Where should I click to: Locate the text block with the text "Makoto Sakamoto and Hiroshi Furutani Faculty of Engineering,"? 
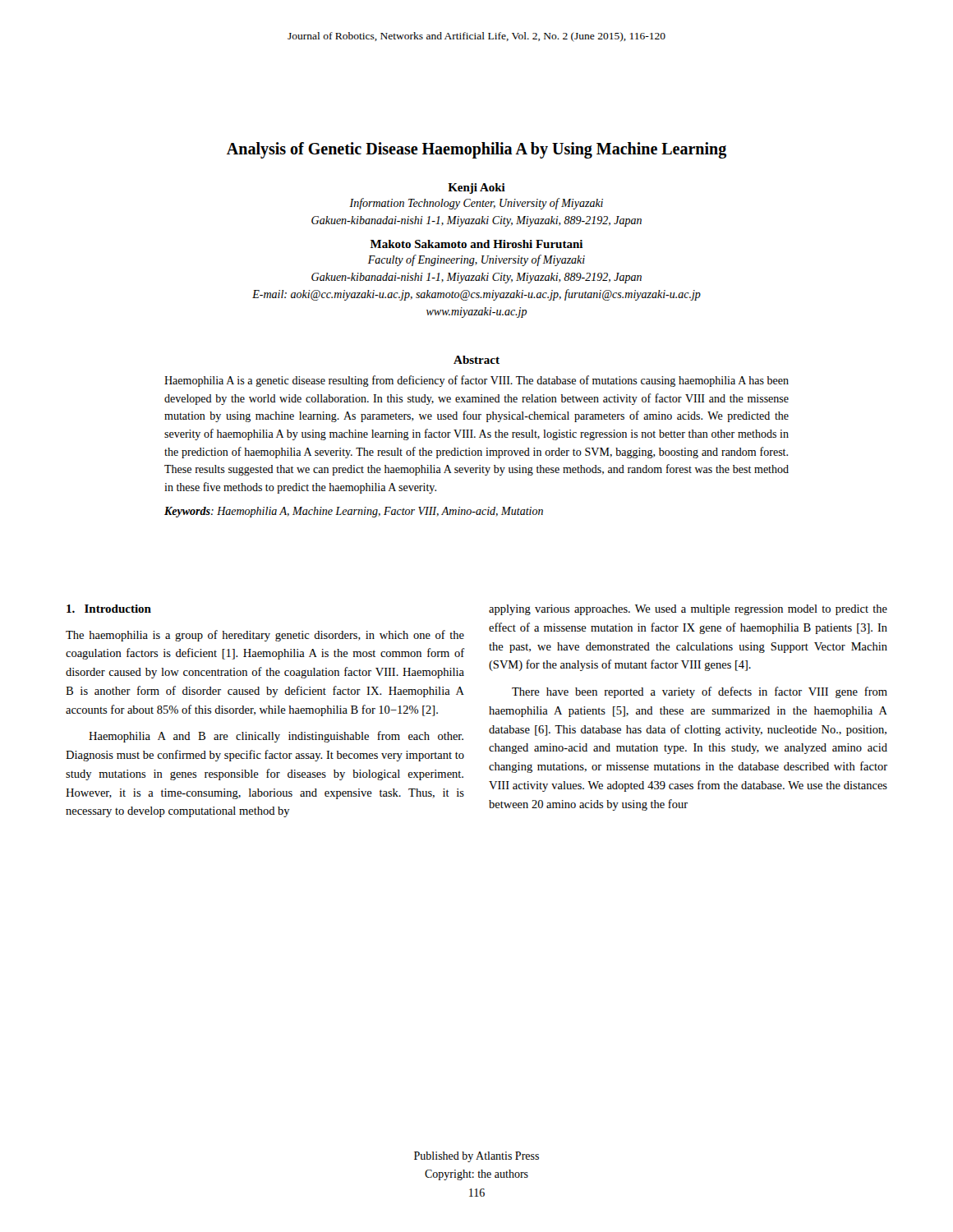[476, 279]
